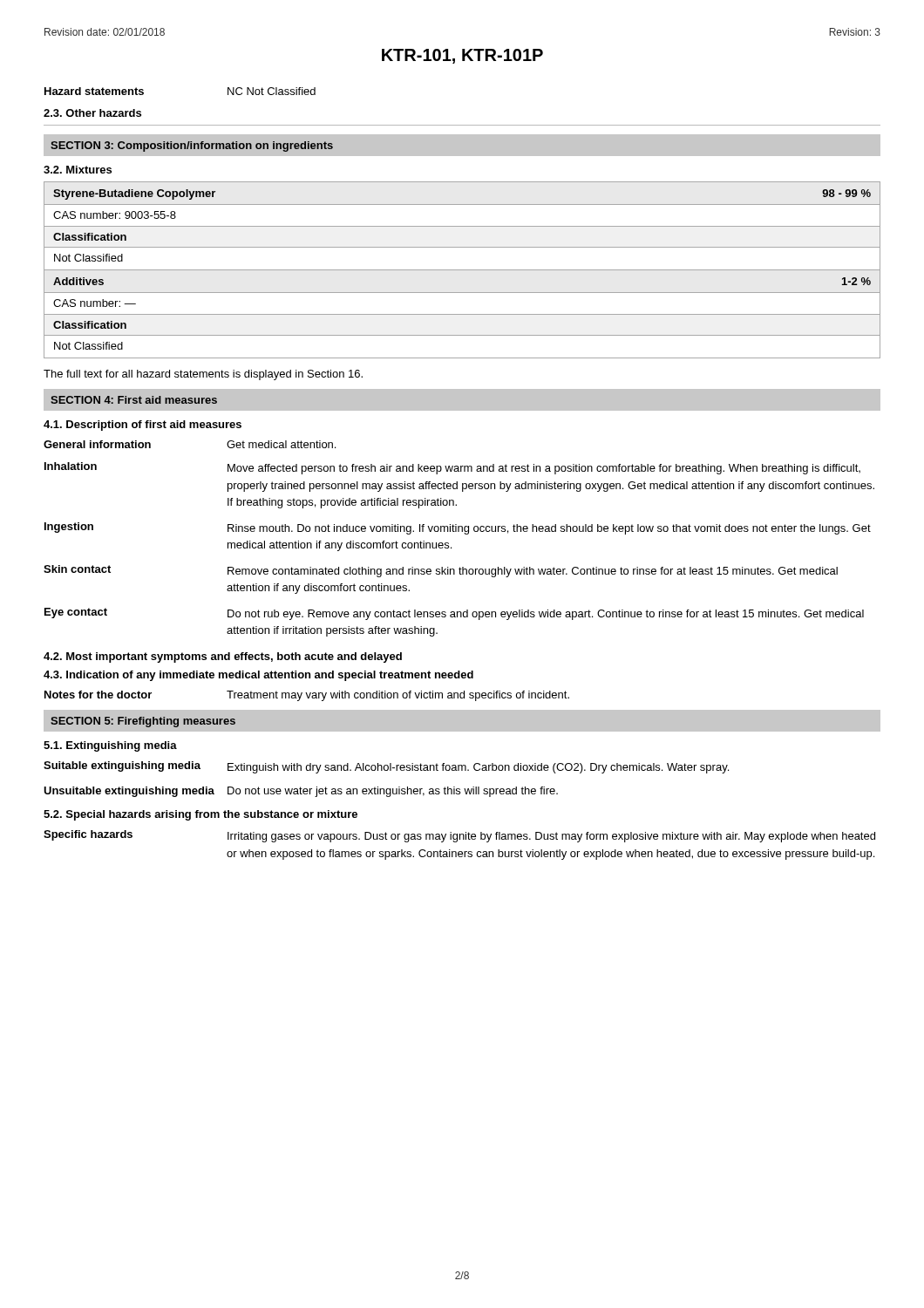
Task: Point to the text starting "Suitable extinguishing media Extinguish"
Action: (387, 767)
